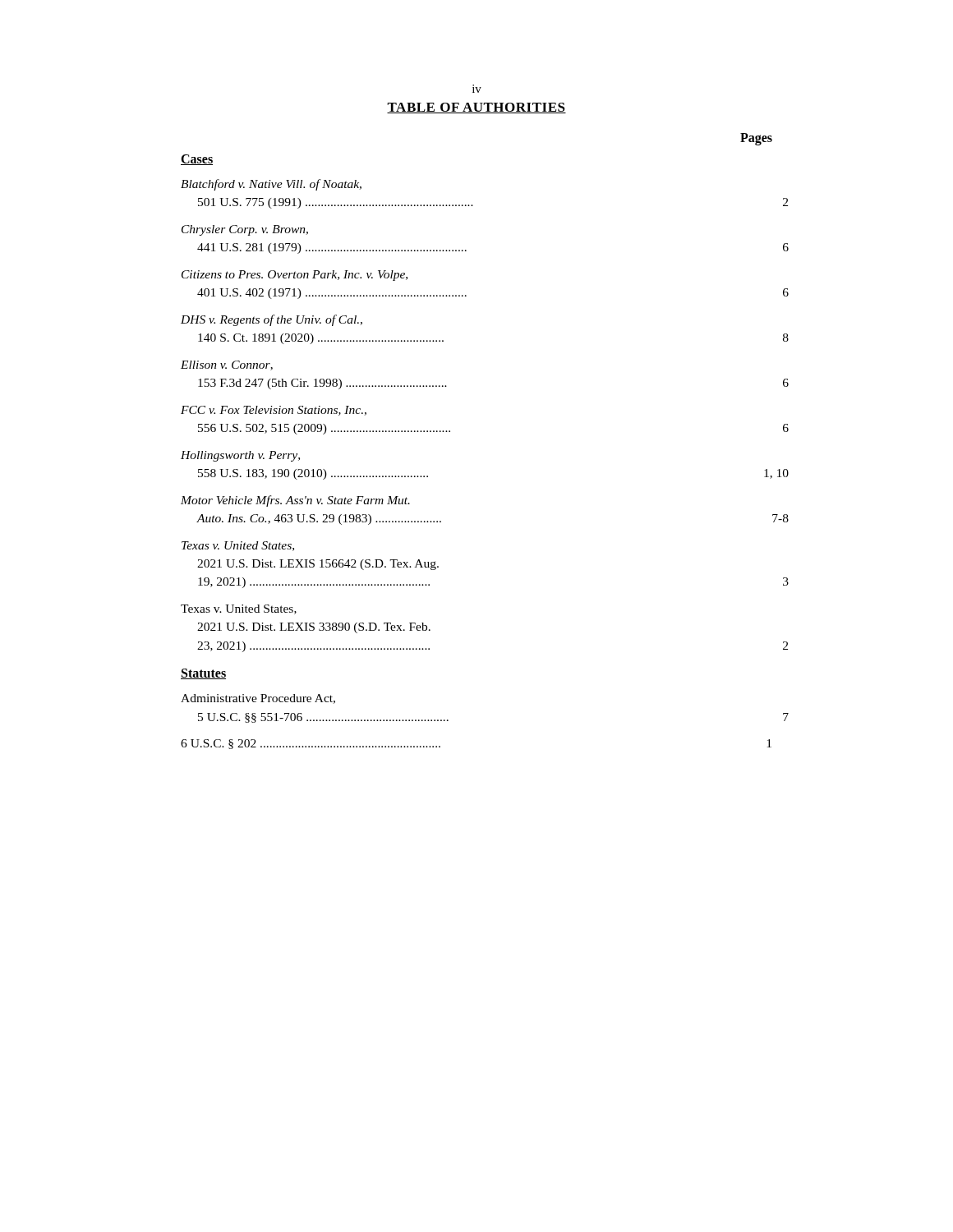Select the list item that says "Citizens to Pres. Overton Park, Inc. v."
The height and width of the screenshot is (1232, 953).
(x=295, y=276)
